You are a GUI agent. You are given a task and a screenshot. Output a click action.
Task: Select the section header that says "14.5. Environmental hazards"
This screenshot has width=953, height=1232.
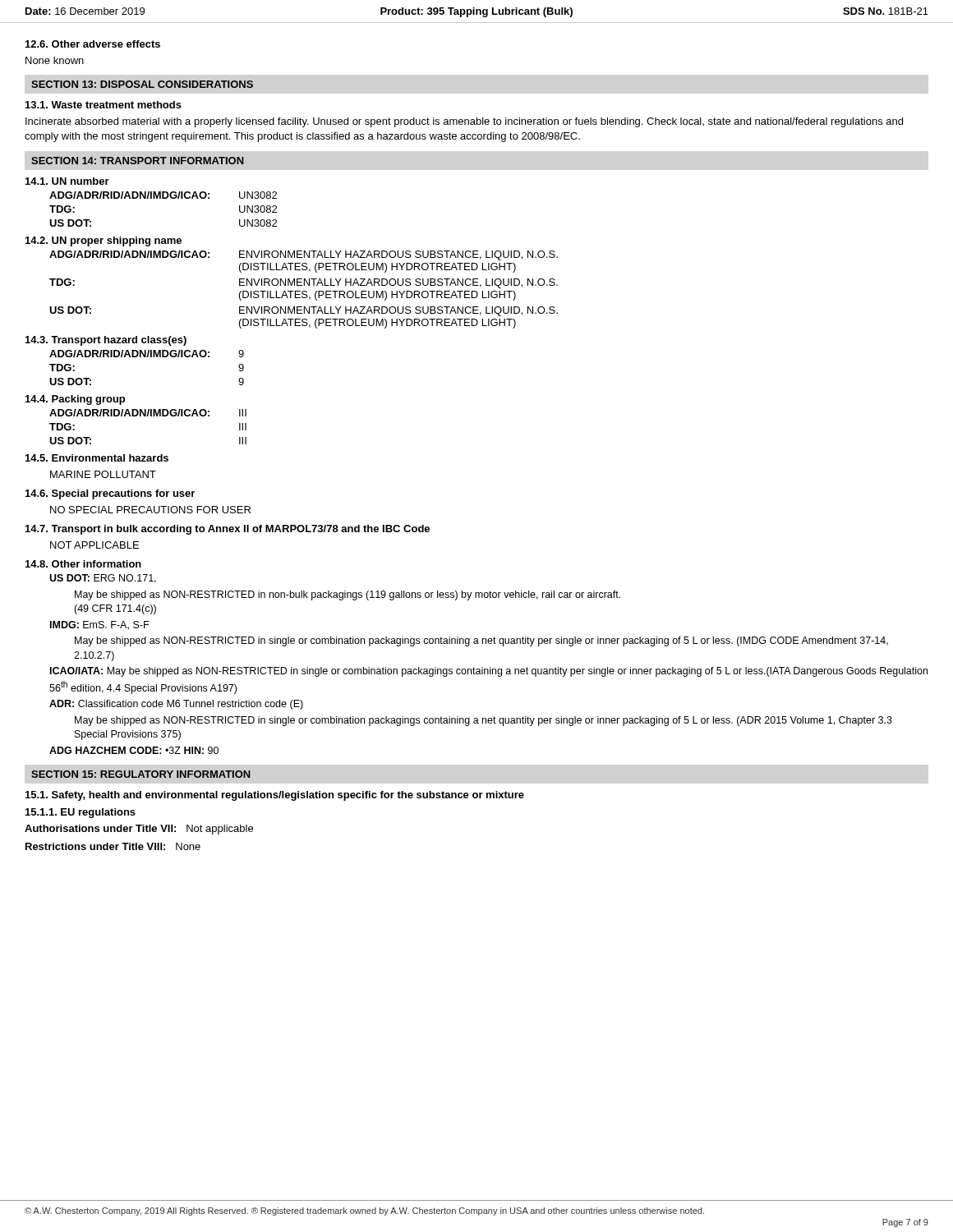tap(97, 458)
